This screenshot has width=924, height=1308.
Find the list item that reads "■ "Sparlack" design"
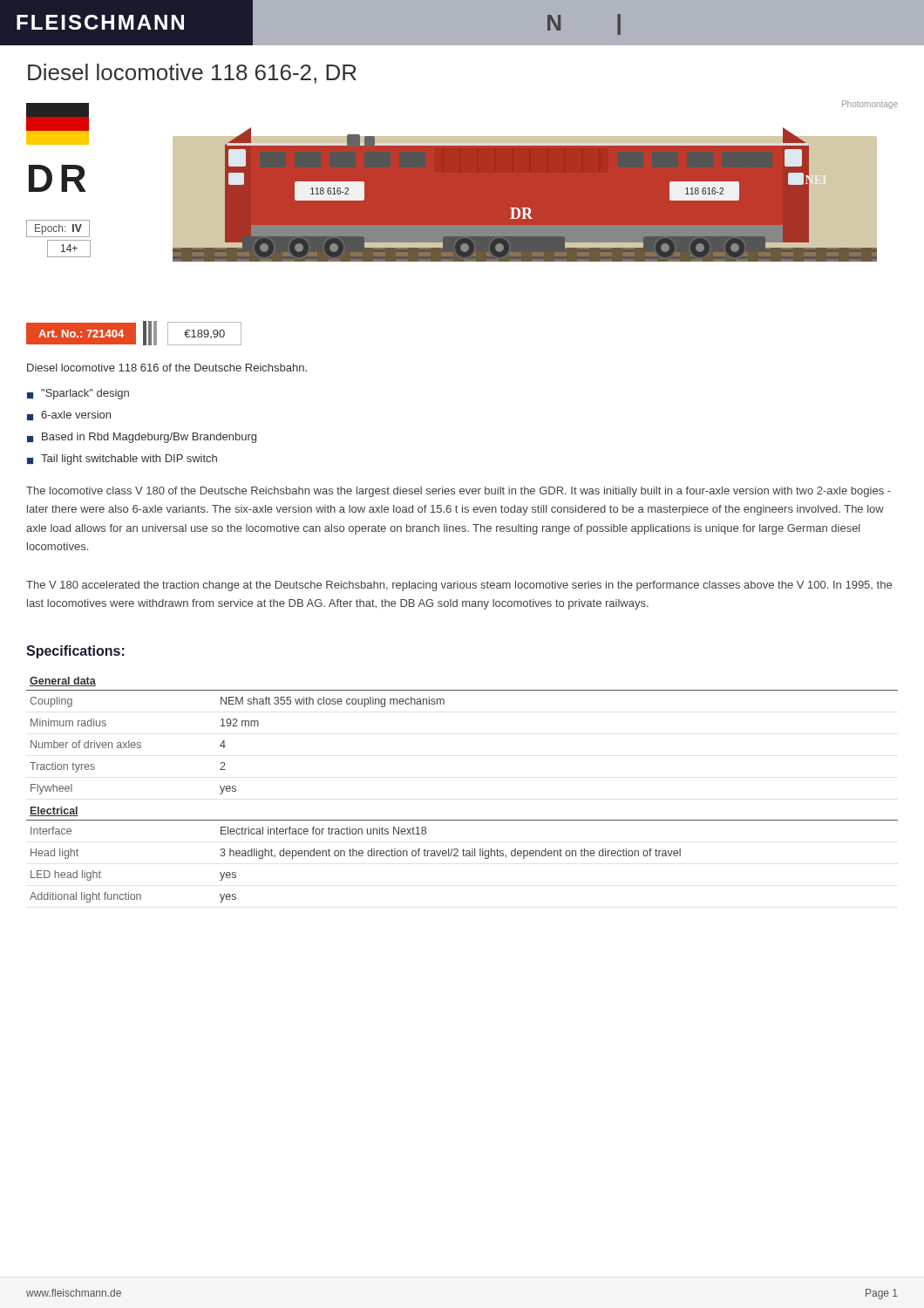click(x=78, y=395)
